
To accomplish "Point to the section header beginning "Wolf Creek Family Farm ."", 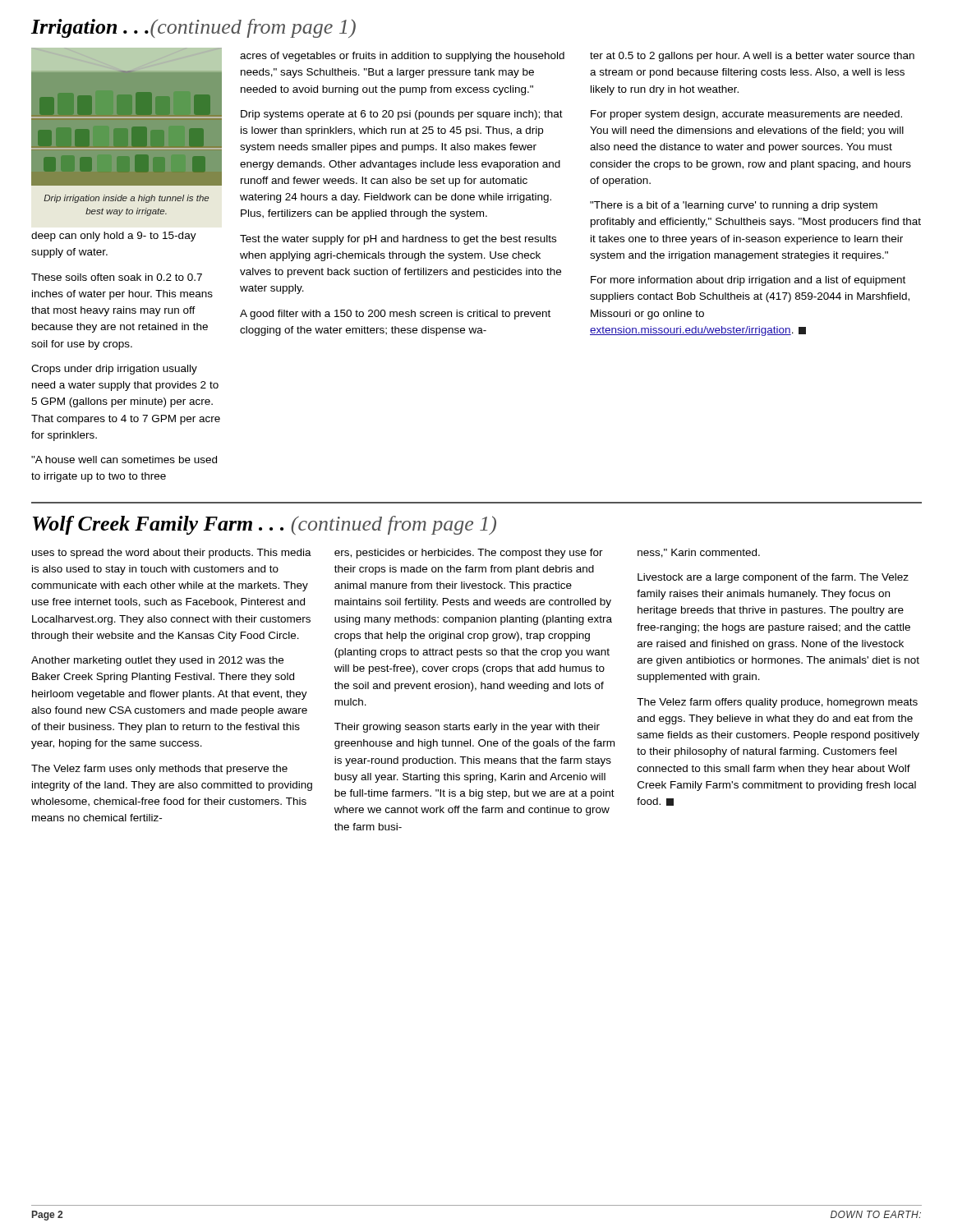I will point(476,524).
